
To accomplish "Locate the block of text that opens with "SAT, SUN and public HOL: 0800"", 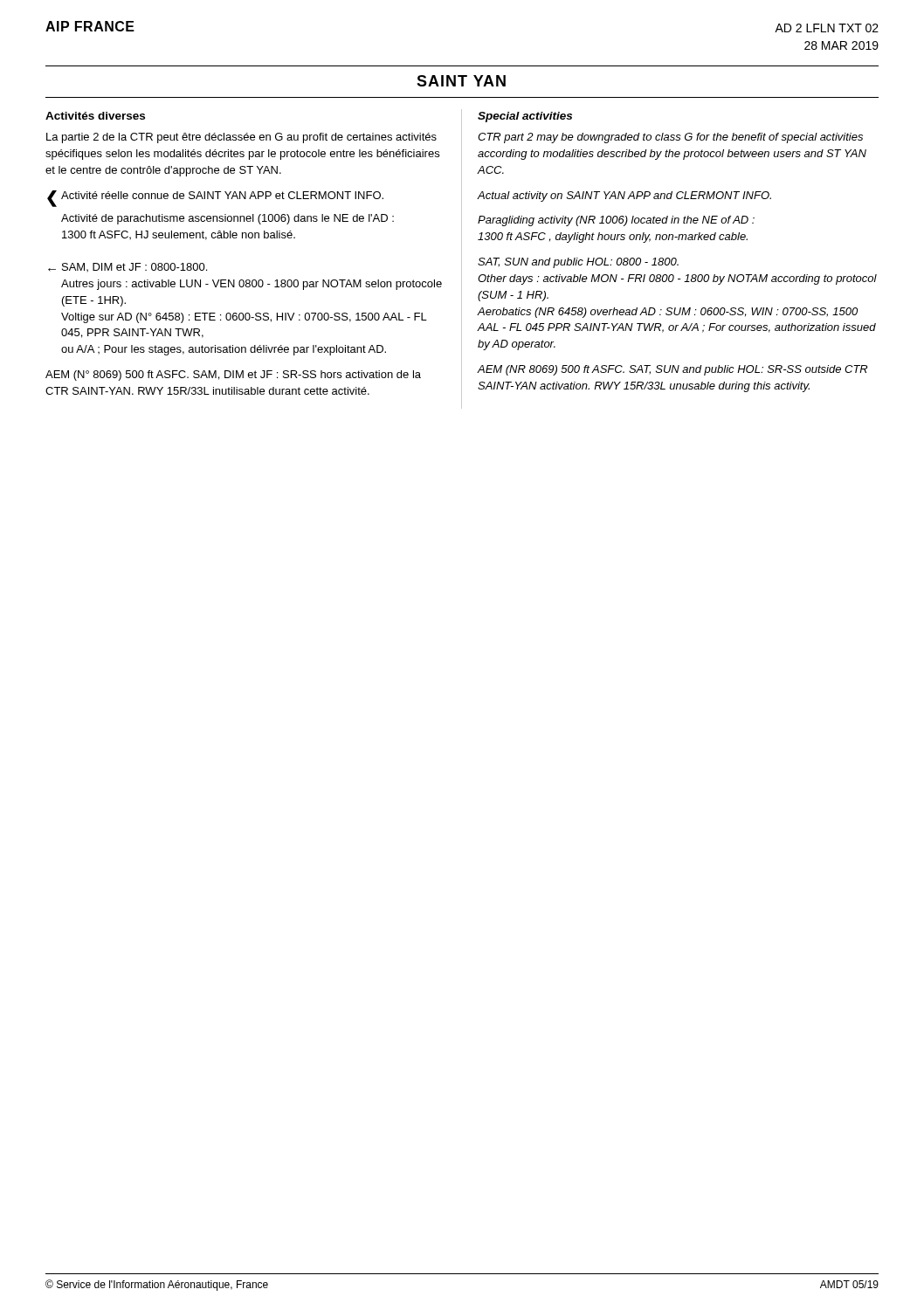I will pyautogui.click(x=677, y=303).
